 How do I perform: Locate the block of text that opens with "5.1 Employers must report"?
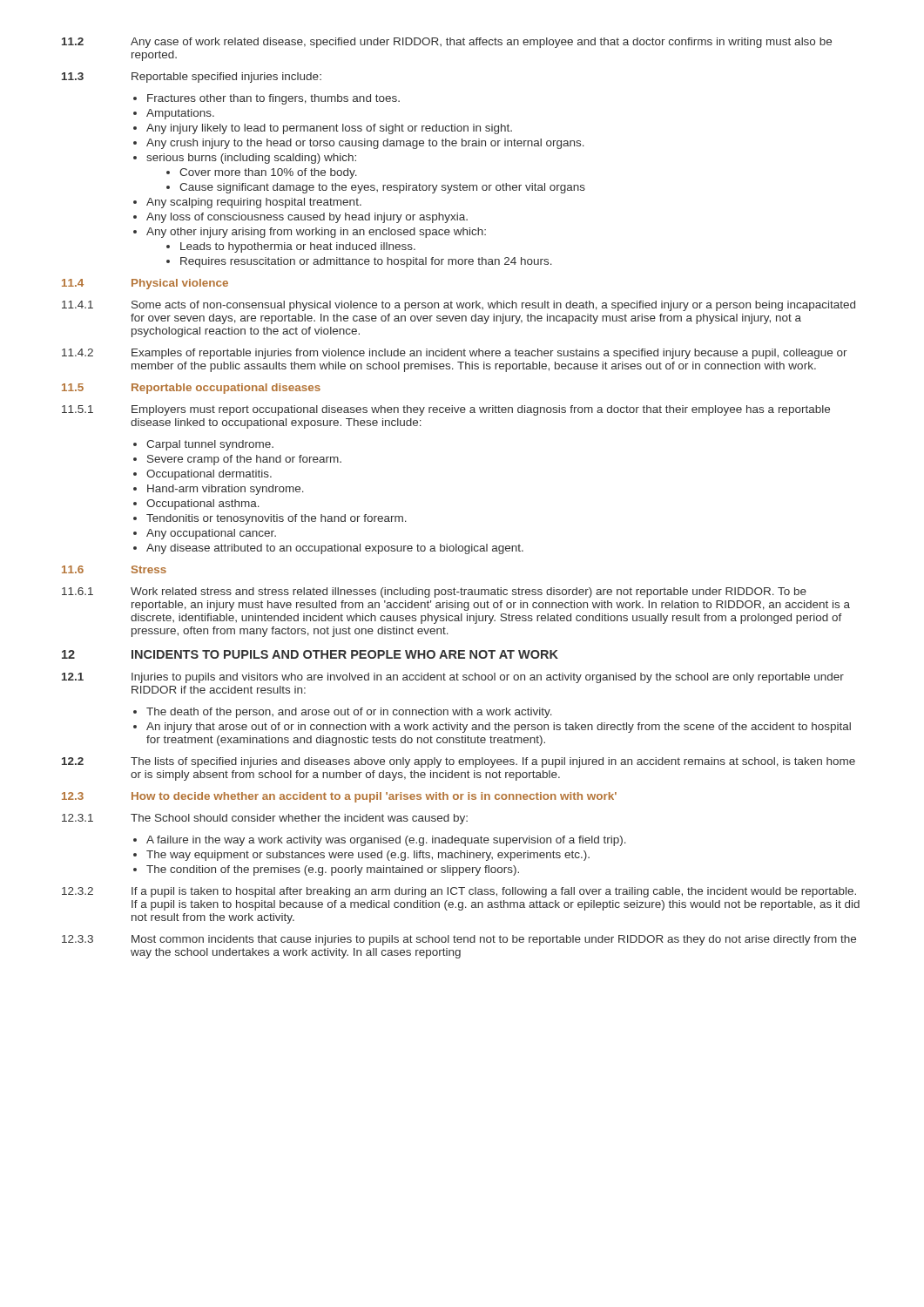pyautogui.click(x=462, y=416)
